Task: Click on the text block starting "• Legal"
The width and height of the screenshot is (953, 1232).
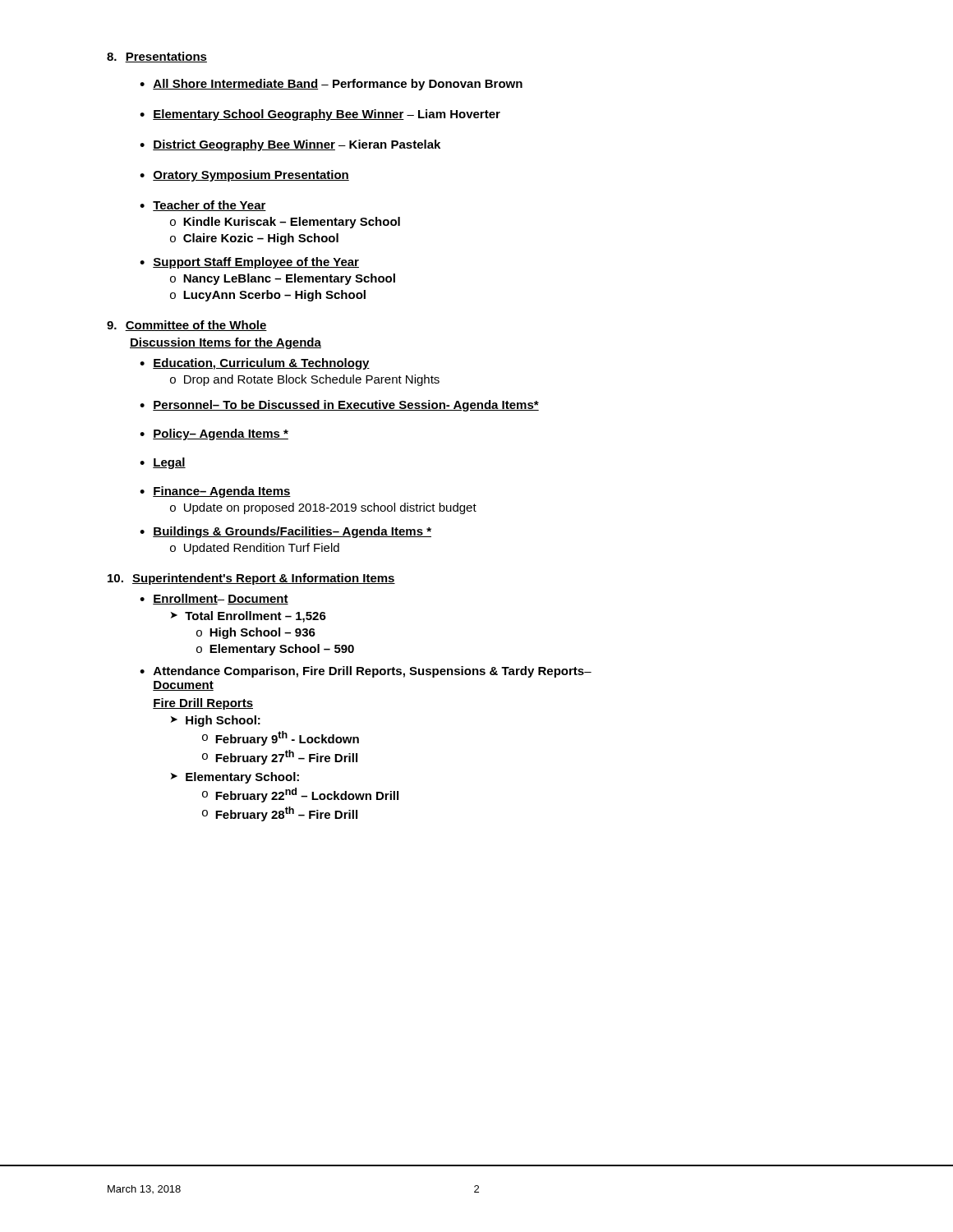Action: click(162, 464)
